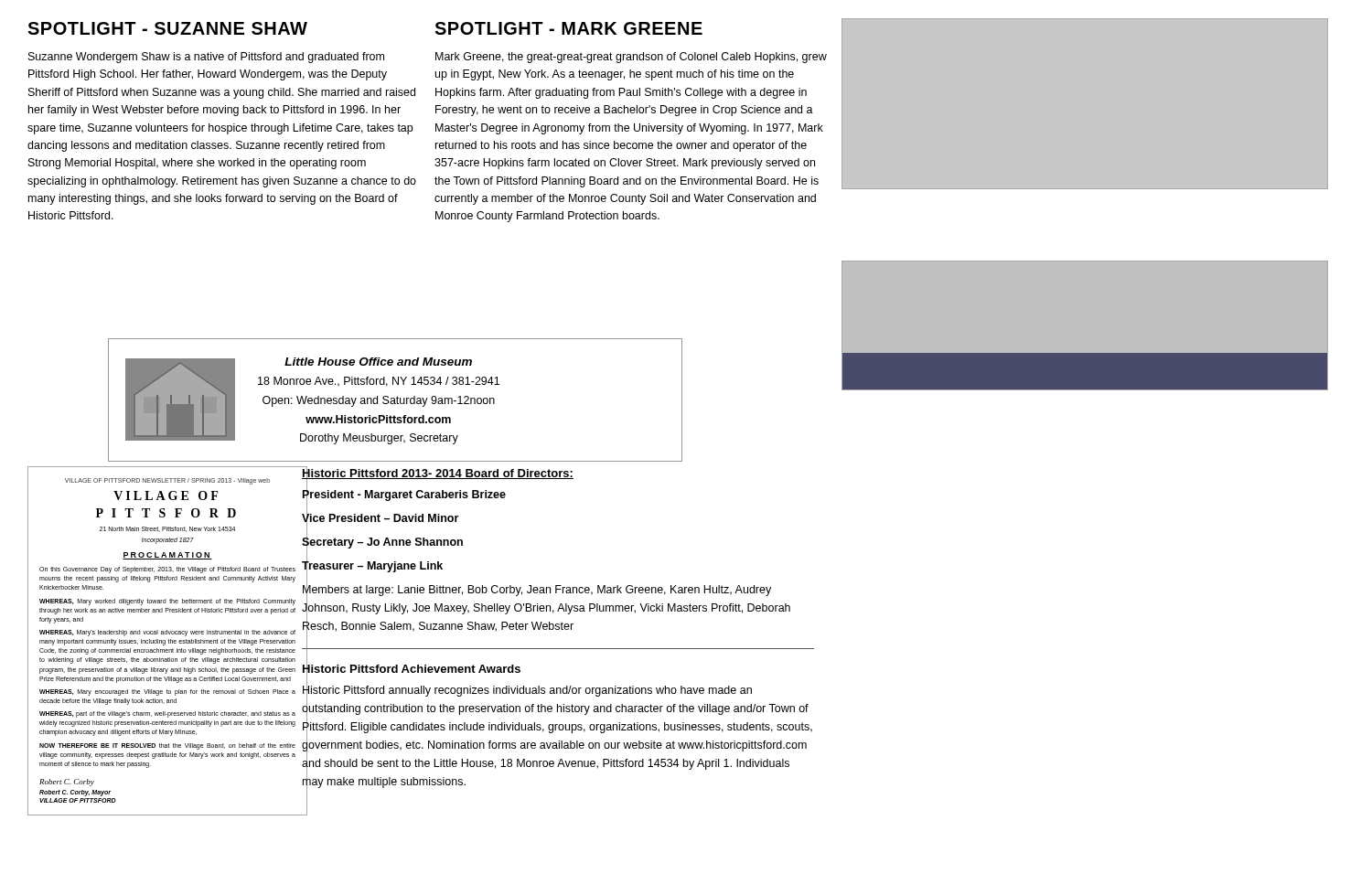Screen dimensions: 895x1372
Task: Select the passage starting "Treasurer – Maryjane"
Action: (x=372, y=566)
